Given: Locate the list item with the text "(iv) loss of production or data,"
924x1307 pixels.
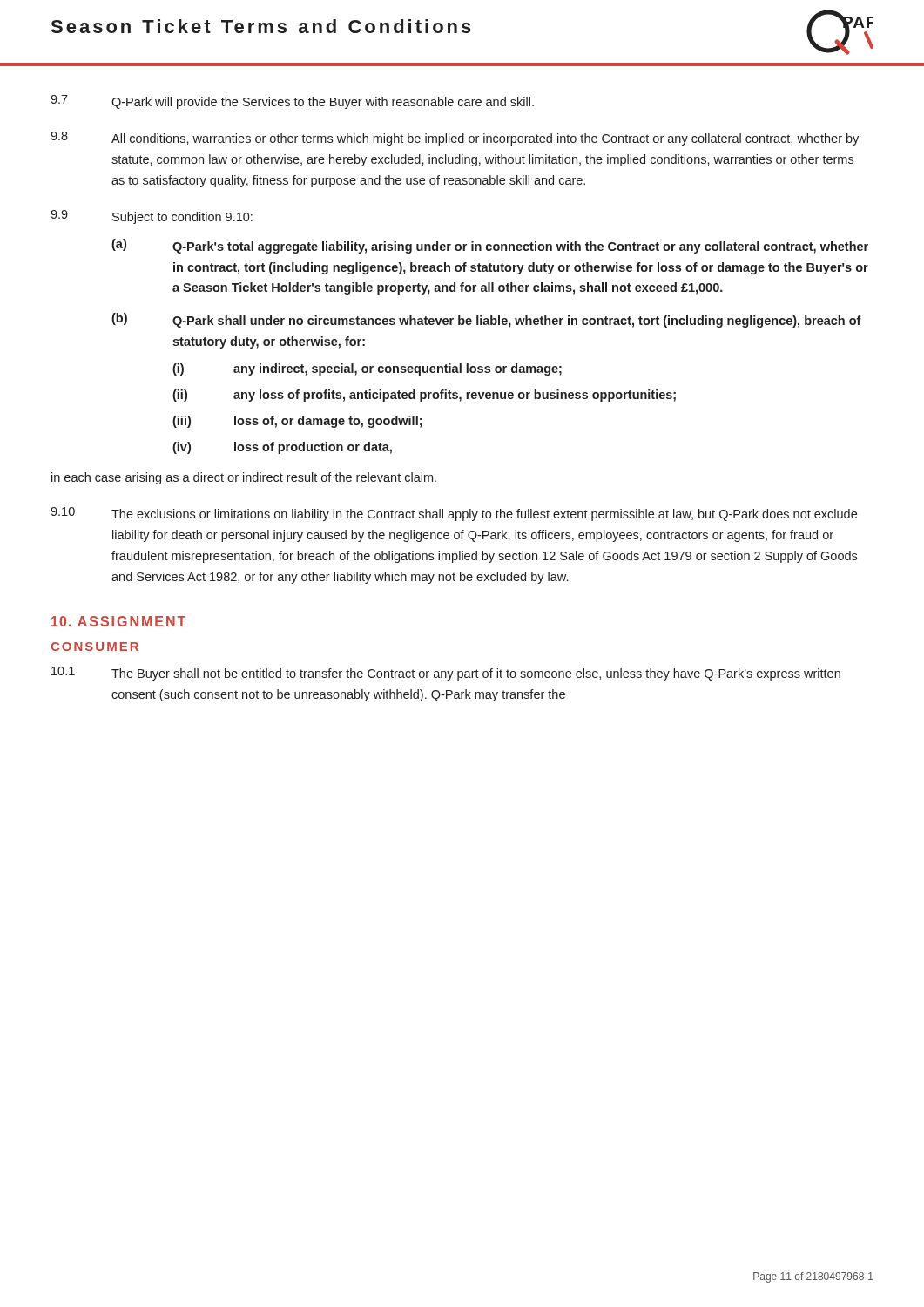Looking at the screenshot, I should [282, 448].
